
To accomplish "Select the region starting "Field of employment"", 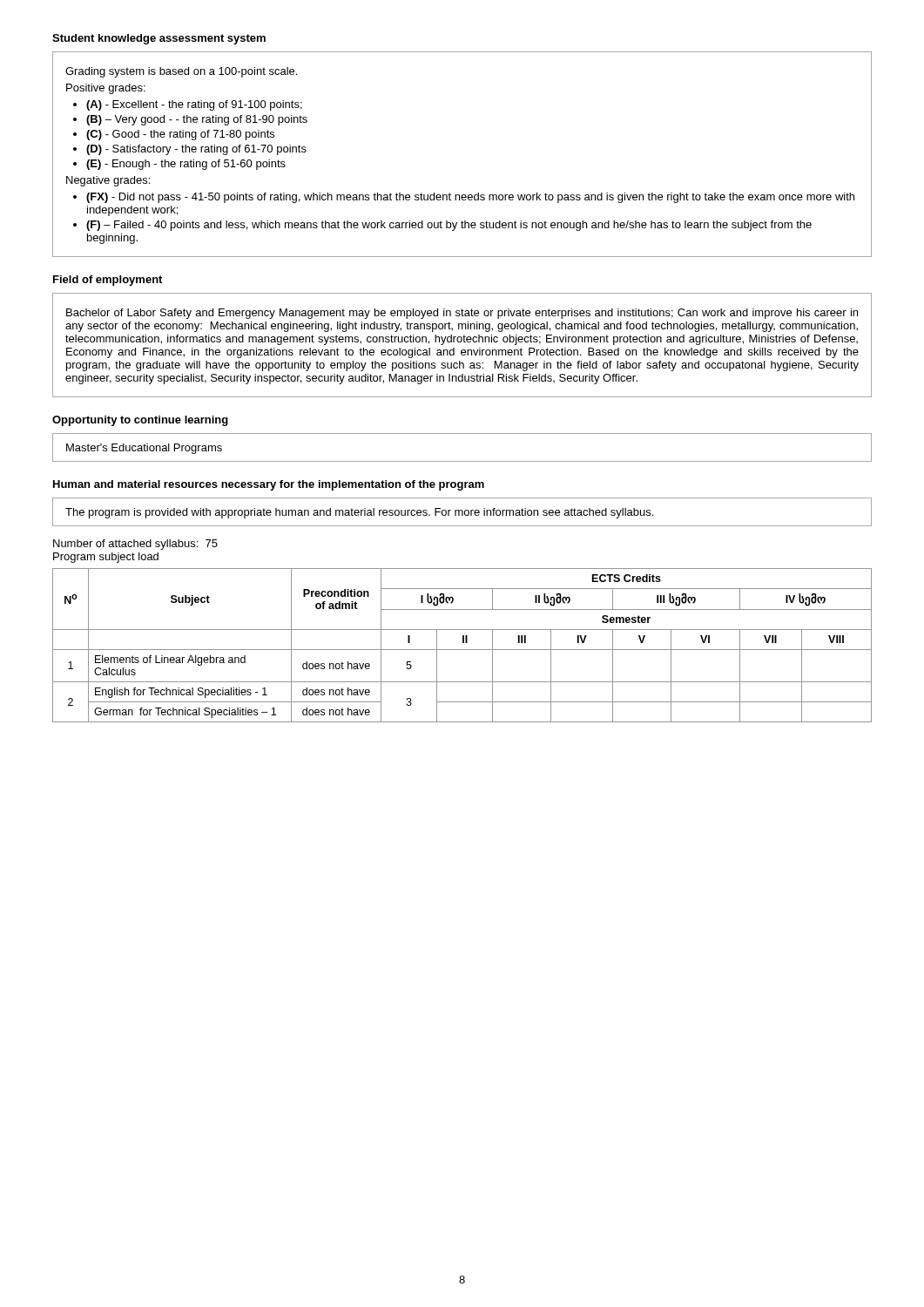I will click(107, 279).
